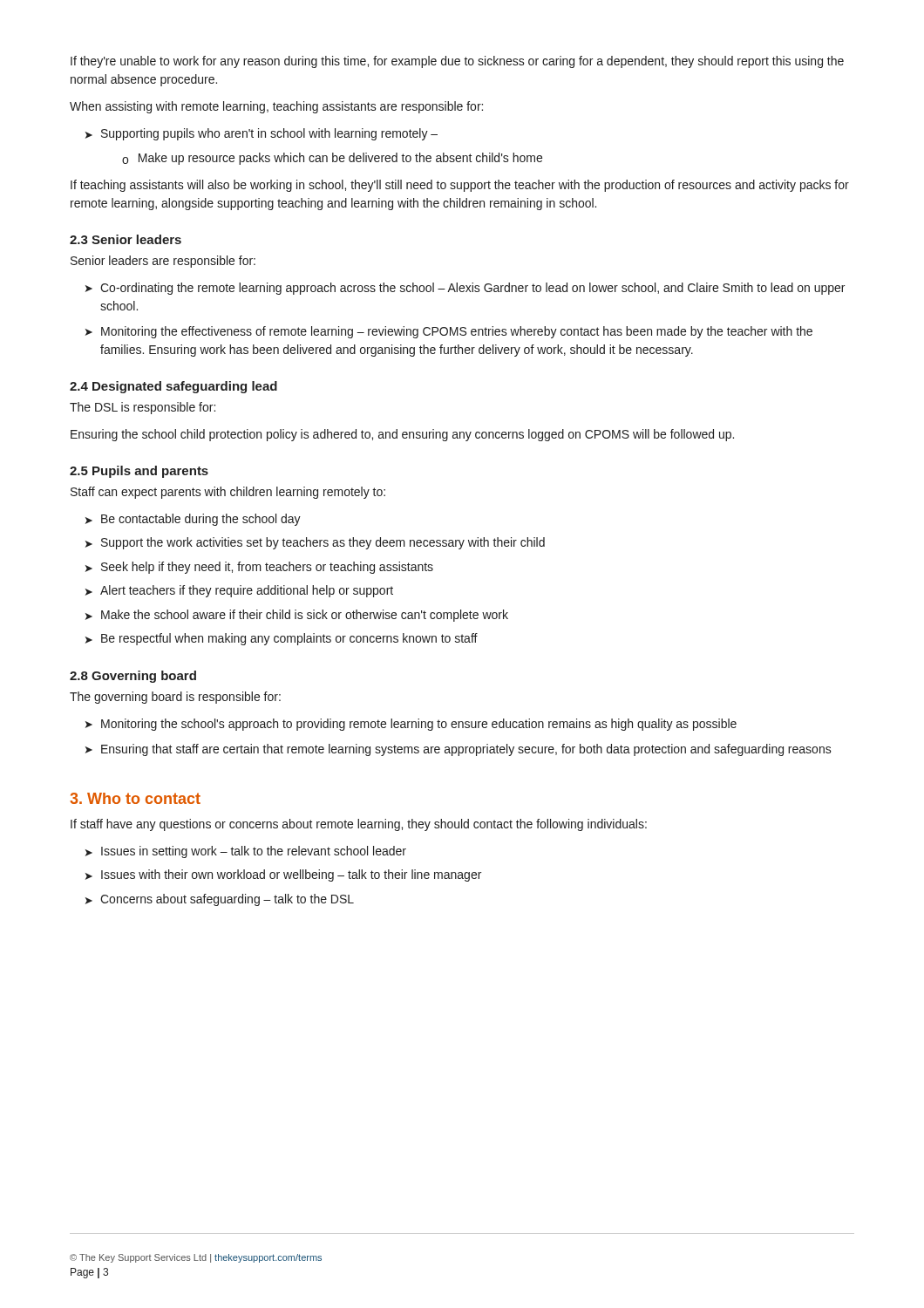Point to the block beginning "If they're unable to"
Image resolution: width=924 pixels, height=1308 pixels.
tap(457, 70)
